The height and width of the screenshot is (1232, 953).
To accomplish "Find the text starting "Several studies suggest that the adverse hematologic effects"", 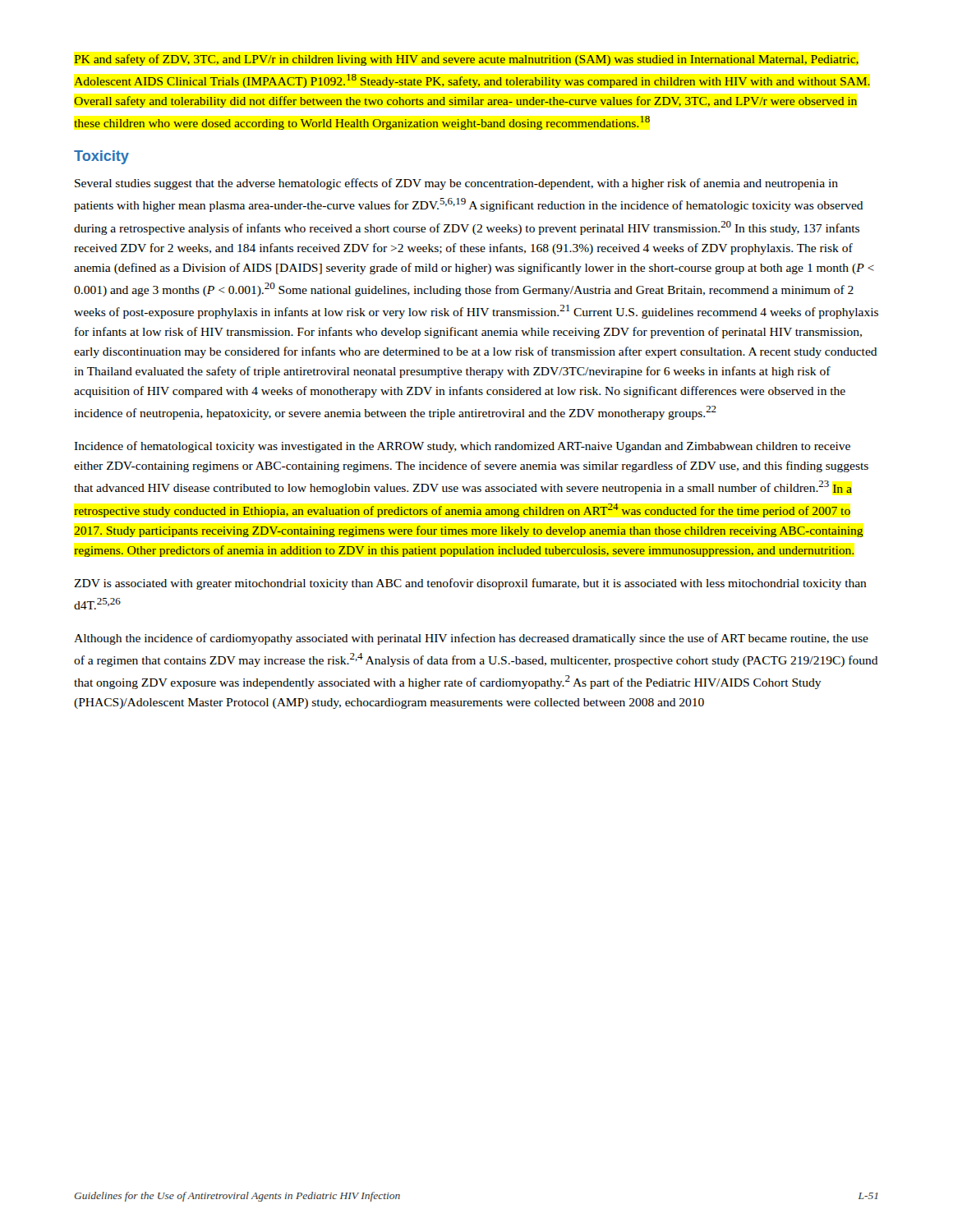I will pos(476,298).
